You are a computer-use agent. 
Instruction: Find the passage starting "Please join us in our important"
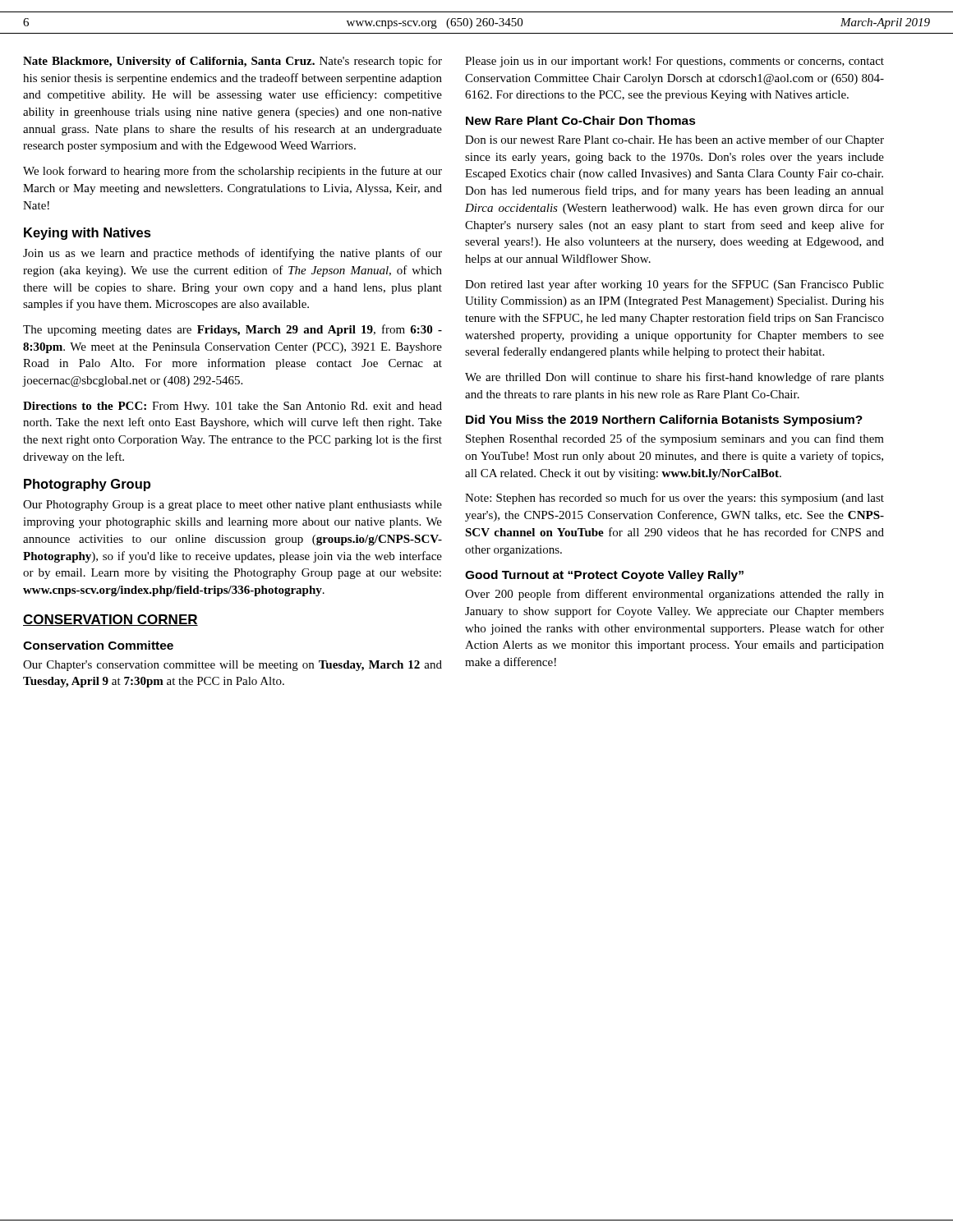click(674, 78)
